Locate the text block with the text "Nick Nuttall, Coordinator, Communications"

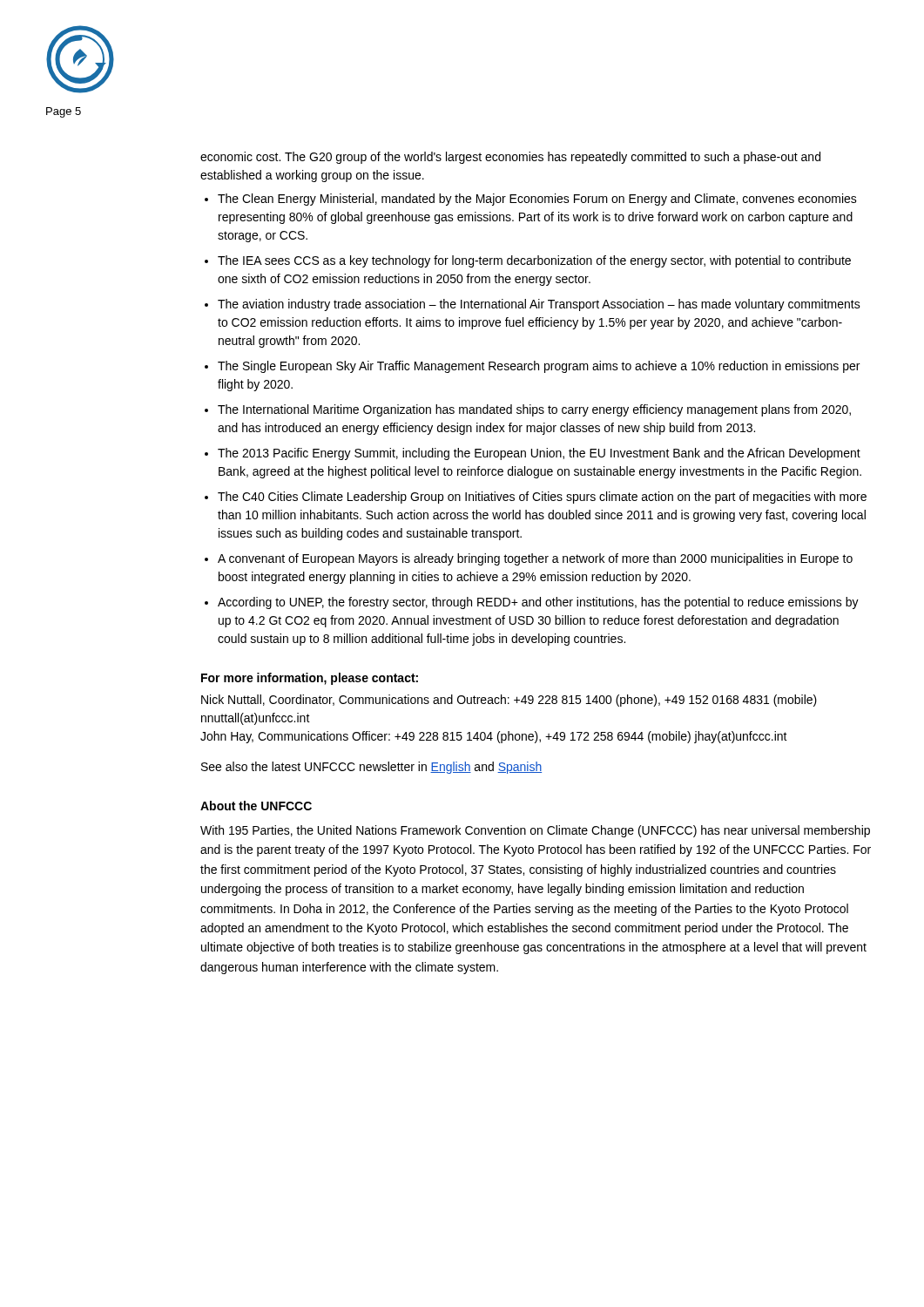[509, 701]
